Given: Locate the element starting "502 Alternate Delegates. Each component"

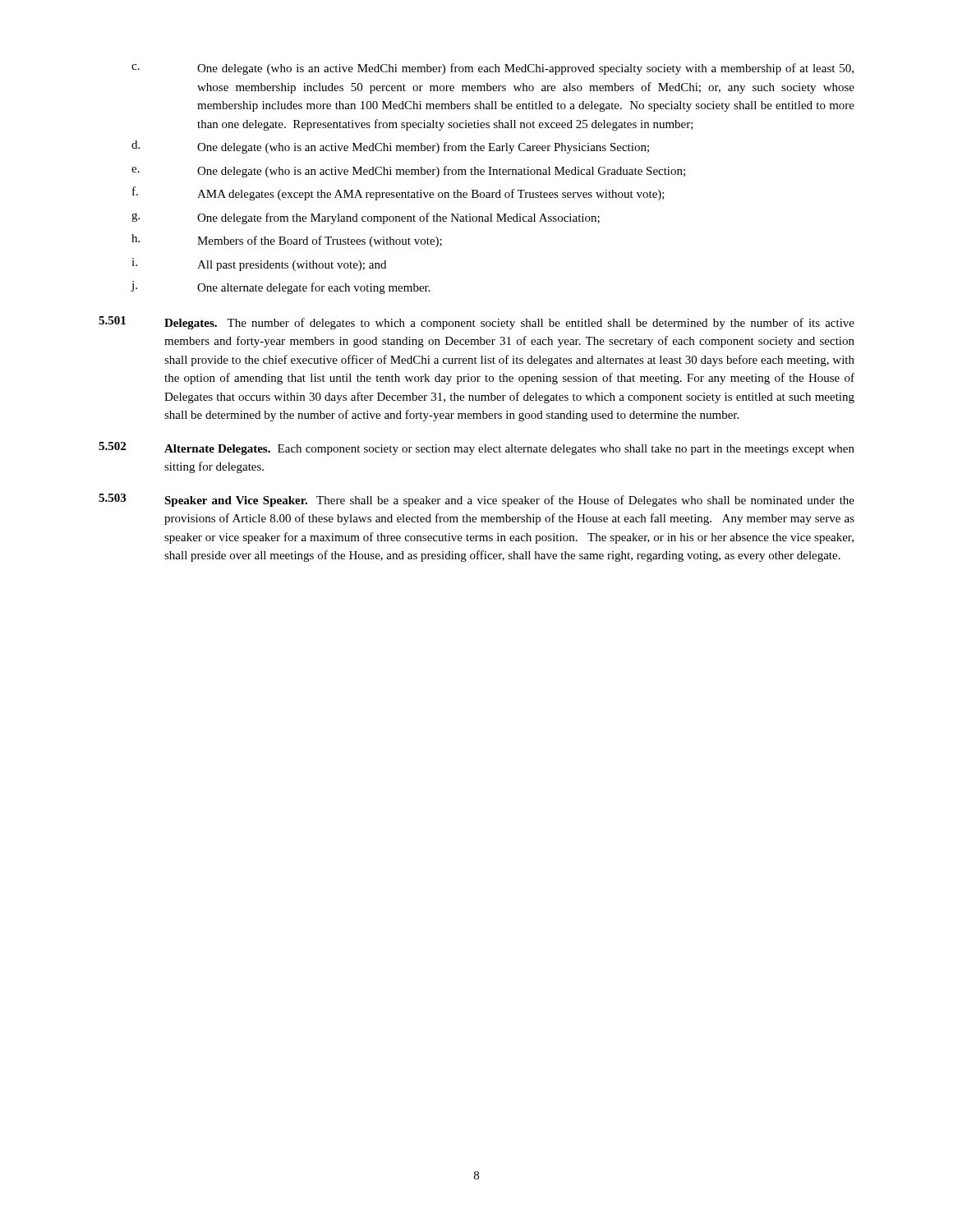Looking at the screenshot, I should 476,457.
